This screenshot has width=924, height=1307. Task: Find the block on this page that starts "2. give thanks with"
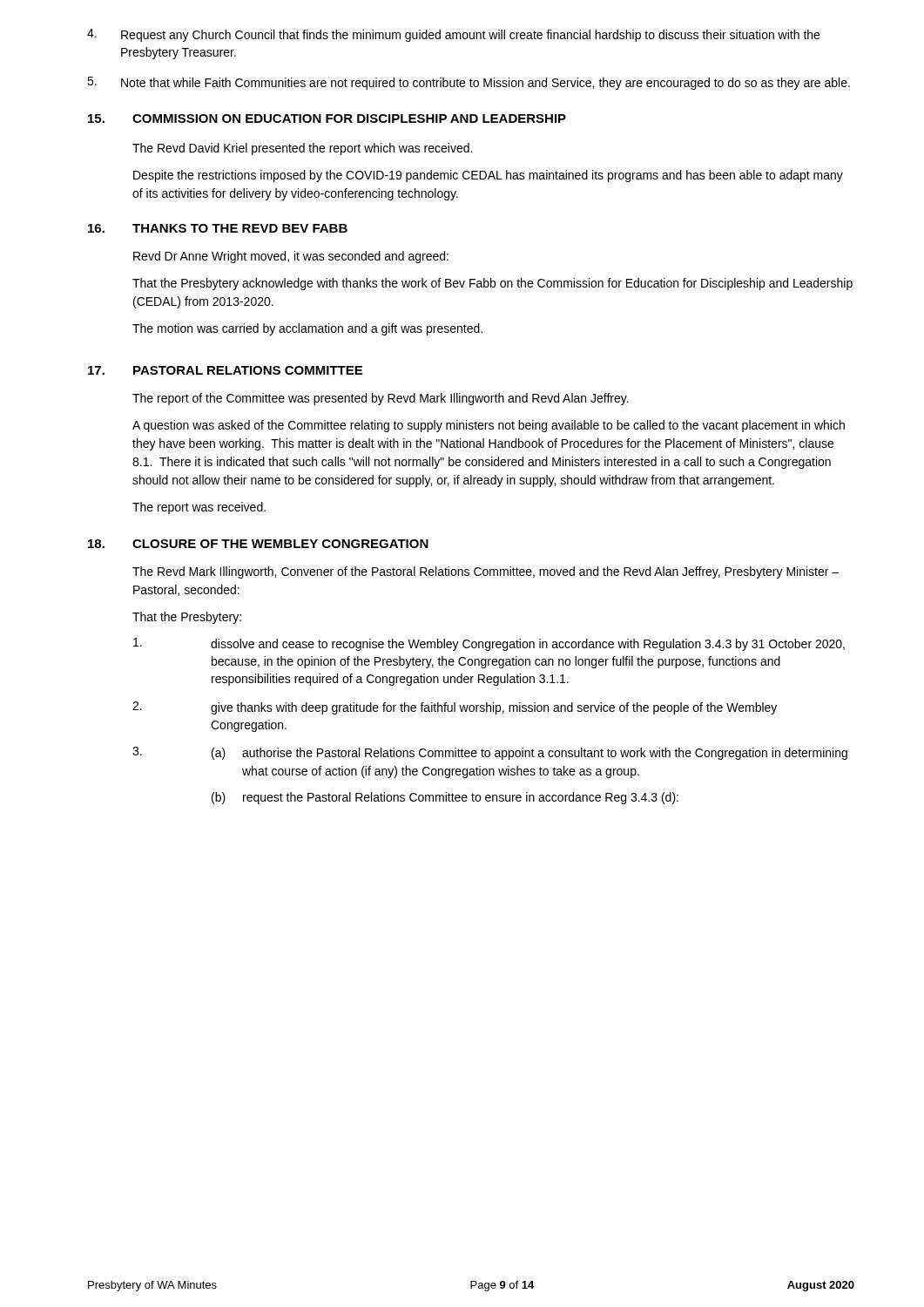tap(471, 716)
